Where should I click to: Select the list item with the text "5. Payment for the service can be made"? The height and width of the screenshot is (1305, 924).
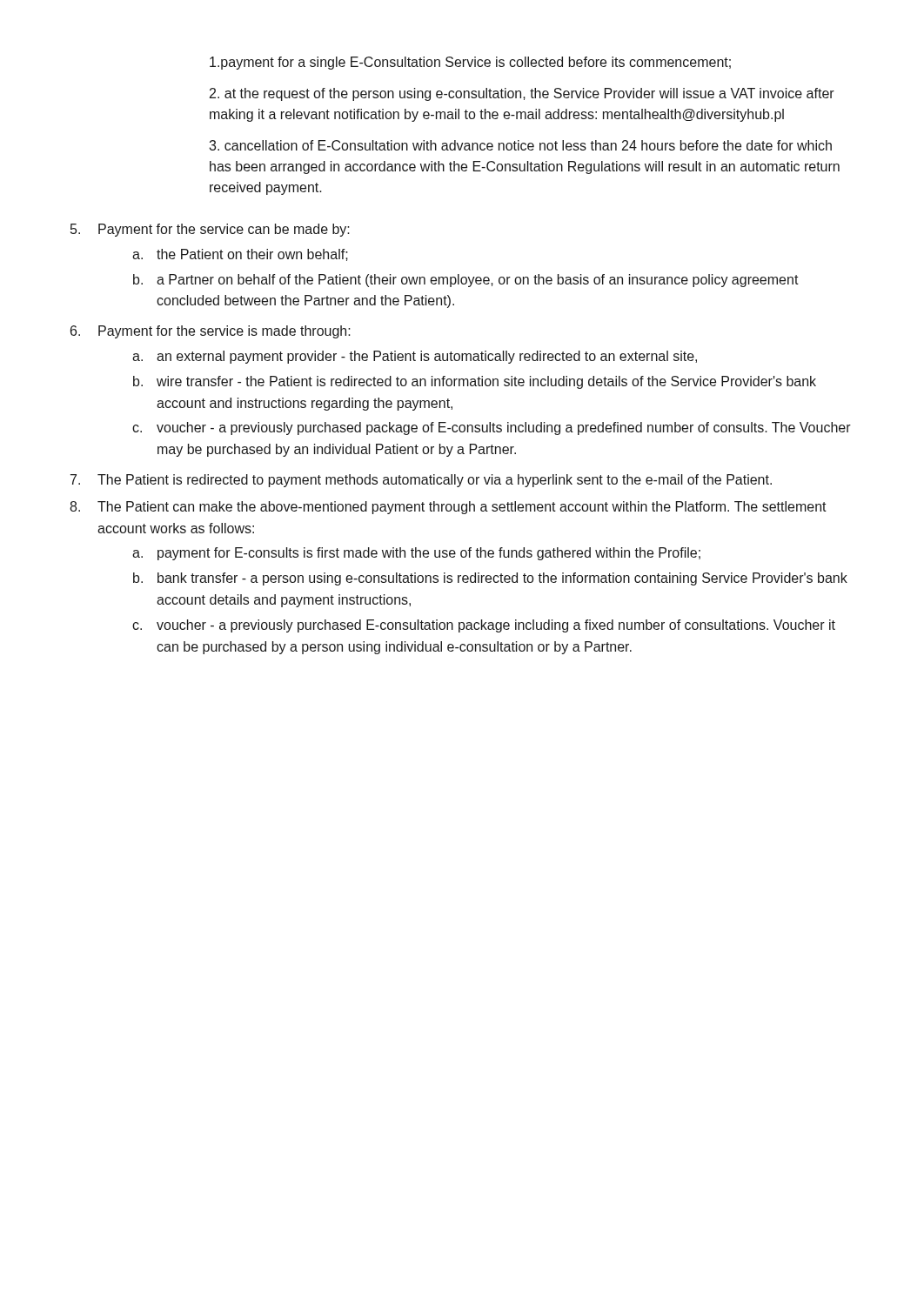pyautogui.click(x=462, y=268)
